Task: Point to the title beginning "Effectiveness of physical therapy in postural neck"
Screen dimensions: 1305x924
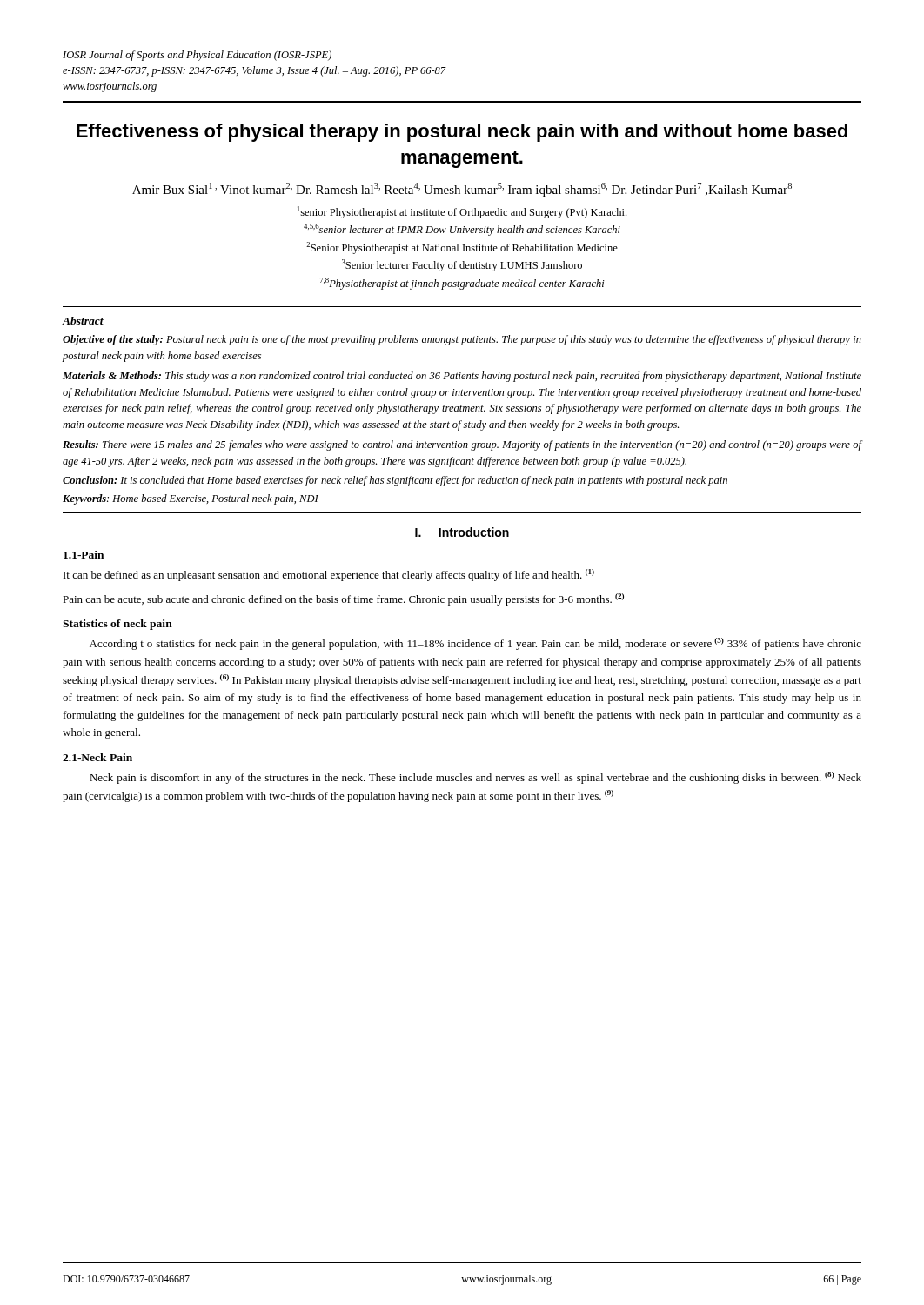Action: (462, 144)
